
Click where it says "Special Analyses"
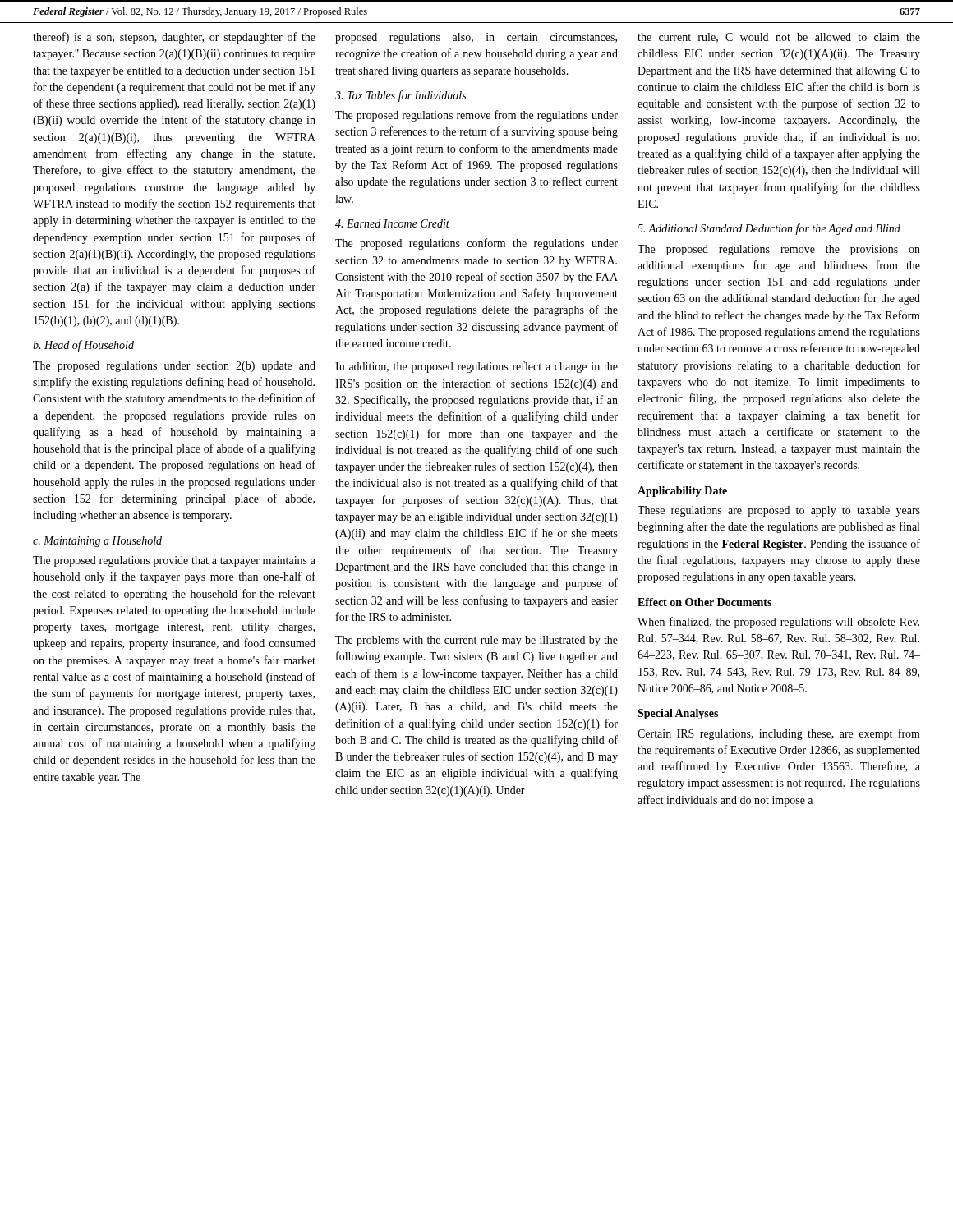click(x=678, y=714)
